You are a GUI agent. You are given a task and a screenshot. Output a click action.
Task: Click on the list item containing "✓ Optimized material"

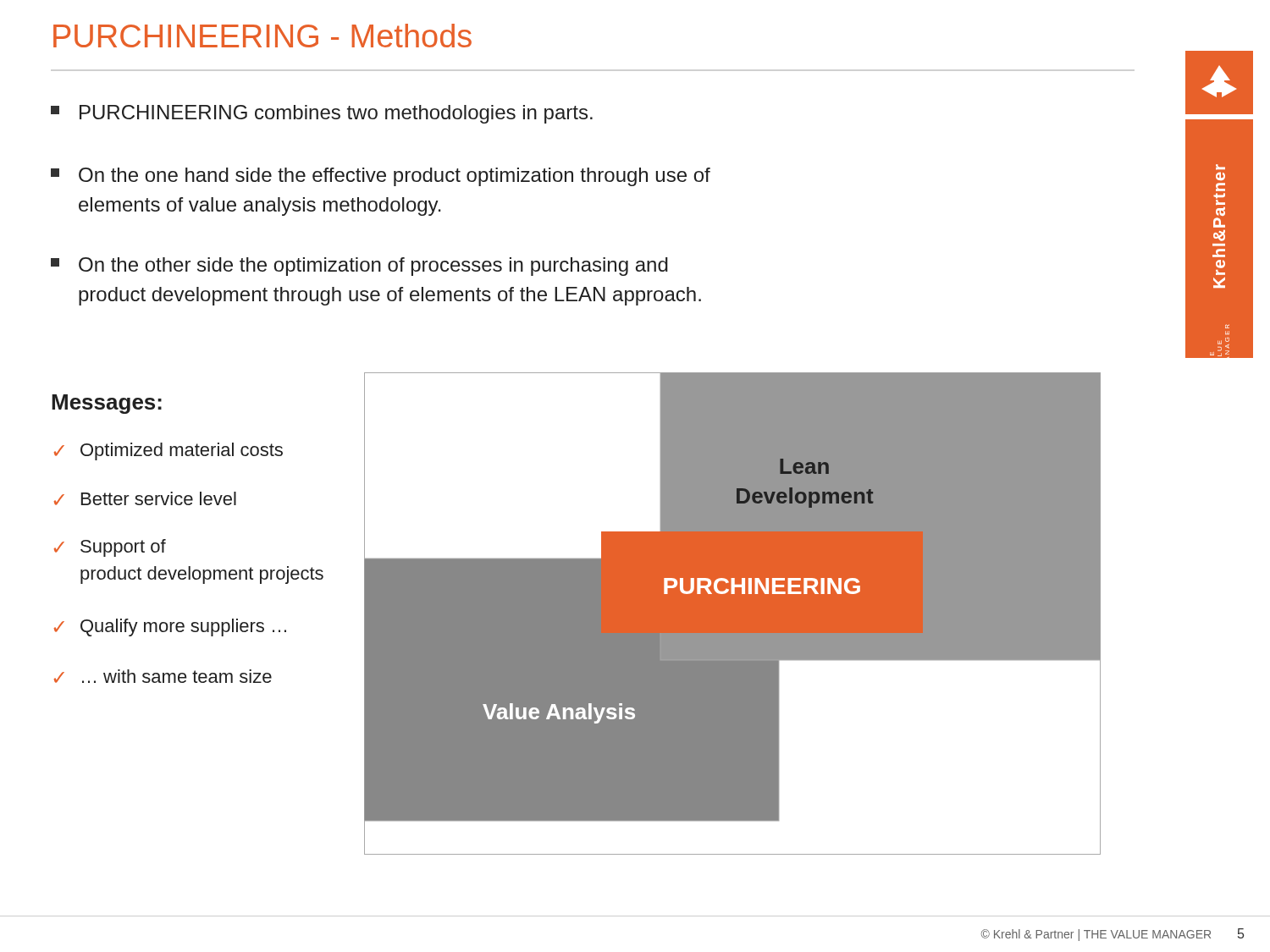(x=167, y=451)
